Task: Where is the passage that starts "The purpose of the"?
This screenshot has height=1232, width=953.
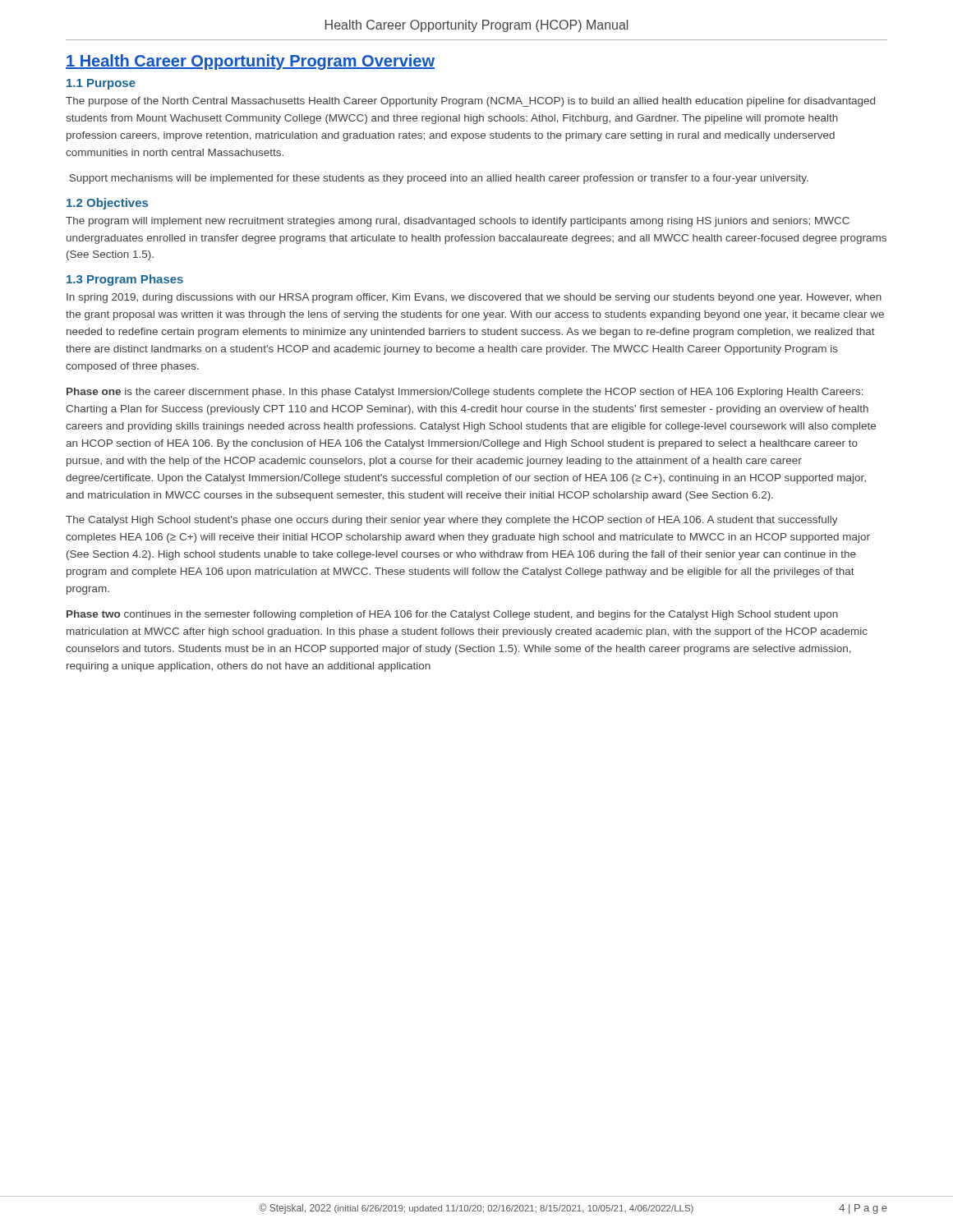Action: [476, 127]
